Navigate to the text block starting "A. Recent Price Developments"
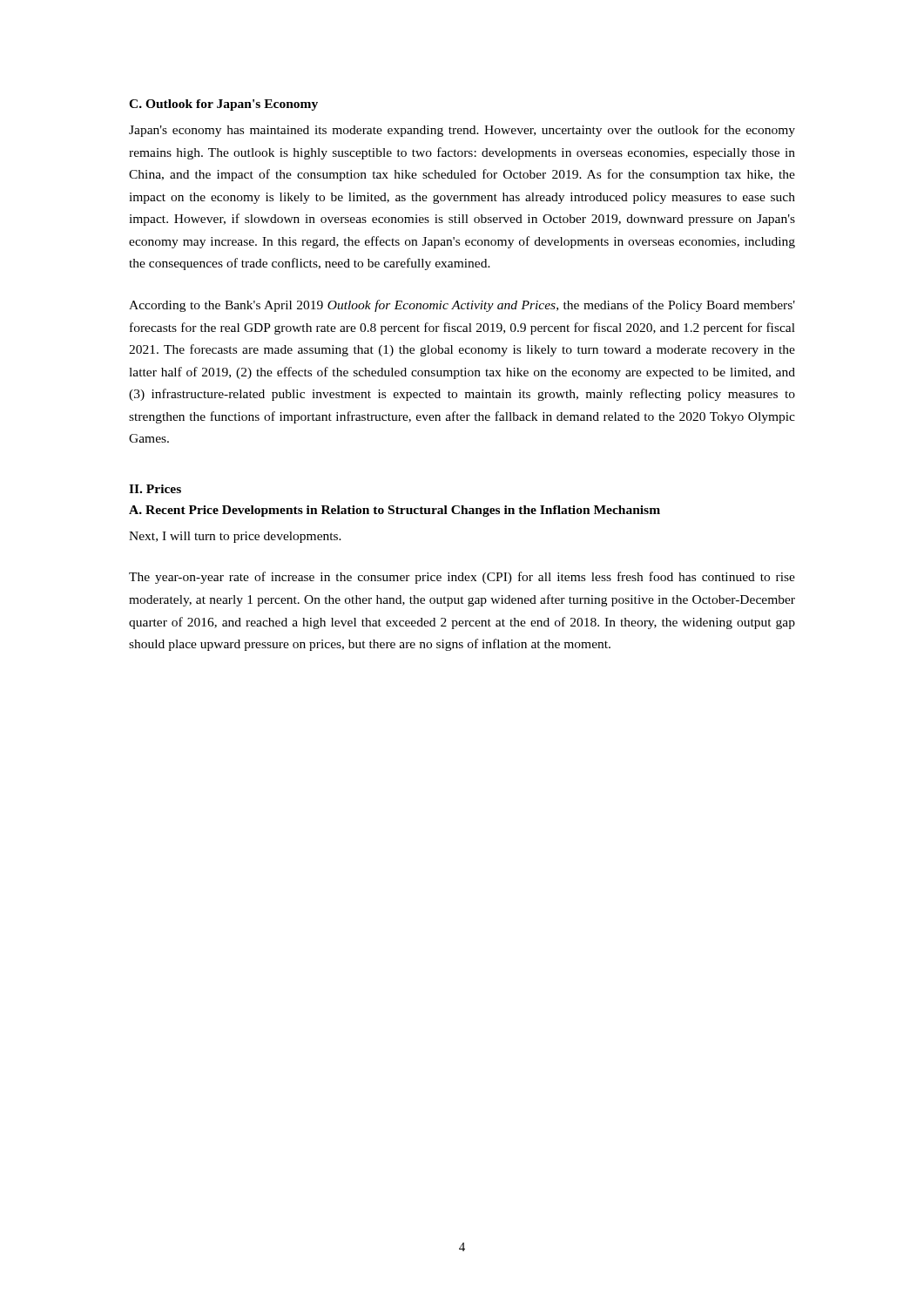 click(395, 509)
